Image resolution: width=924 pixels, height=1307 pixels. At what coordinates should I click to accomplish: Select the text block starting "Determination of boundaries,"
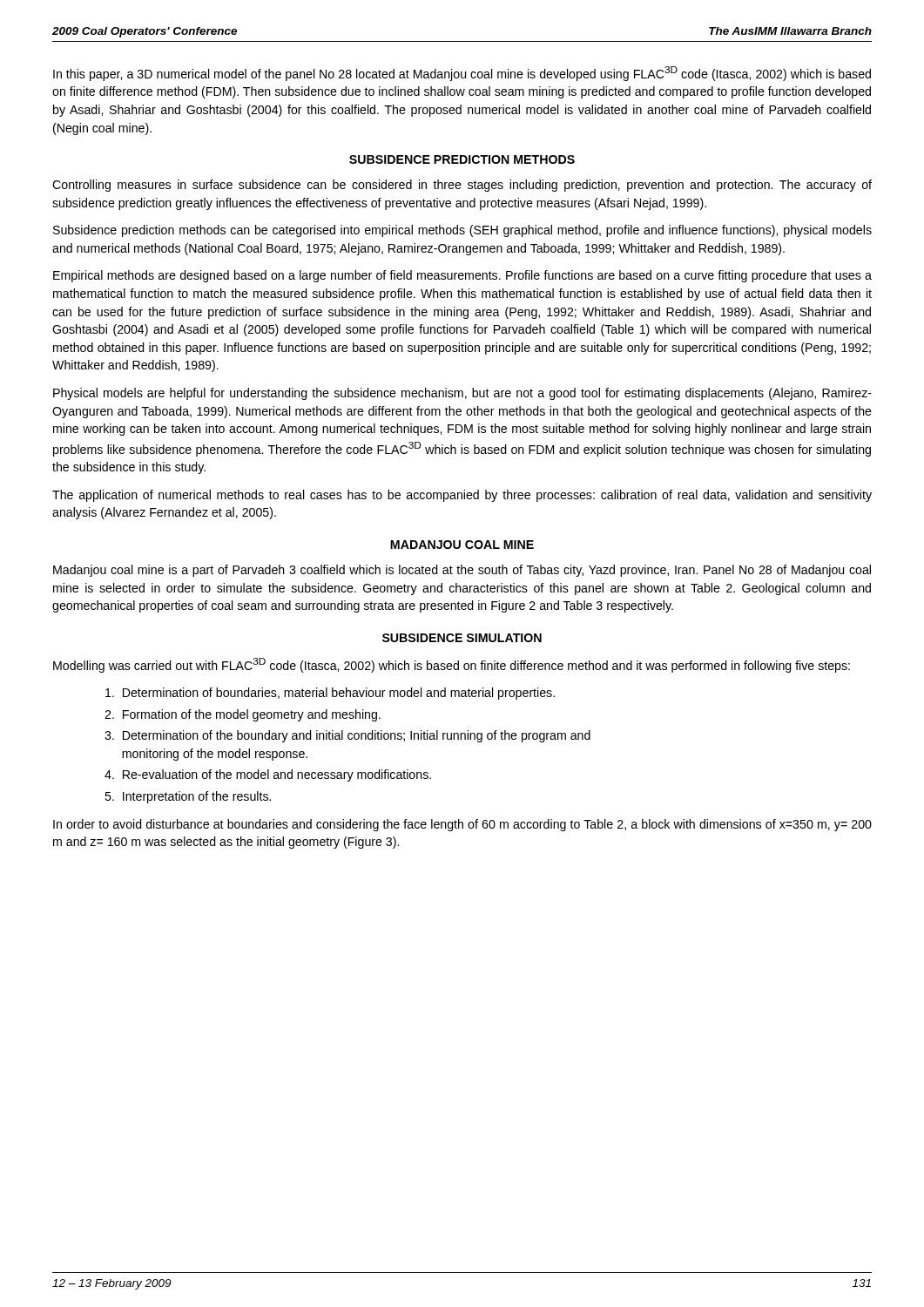pyautogui.click(x=330, y=693)
